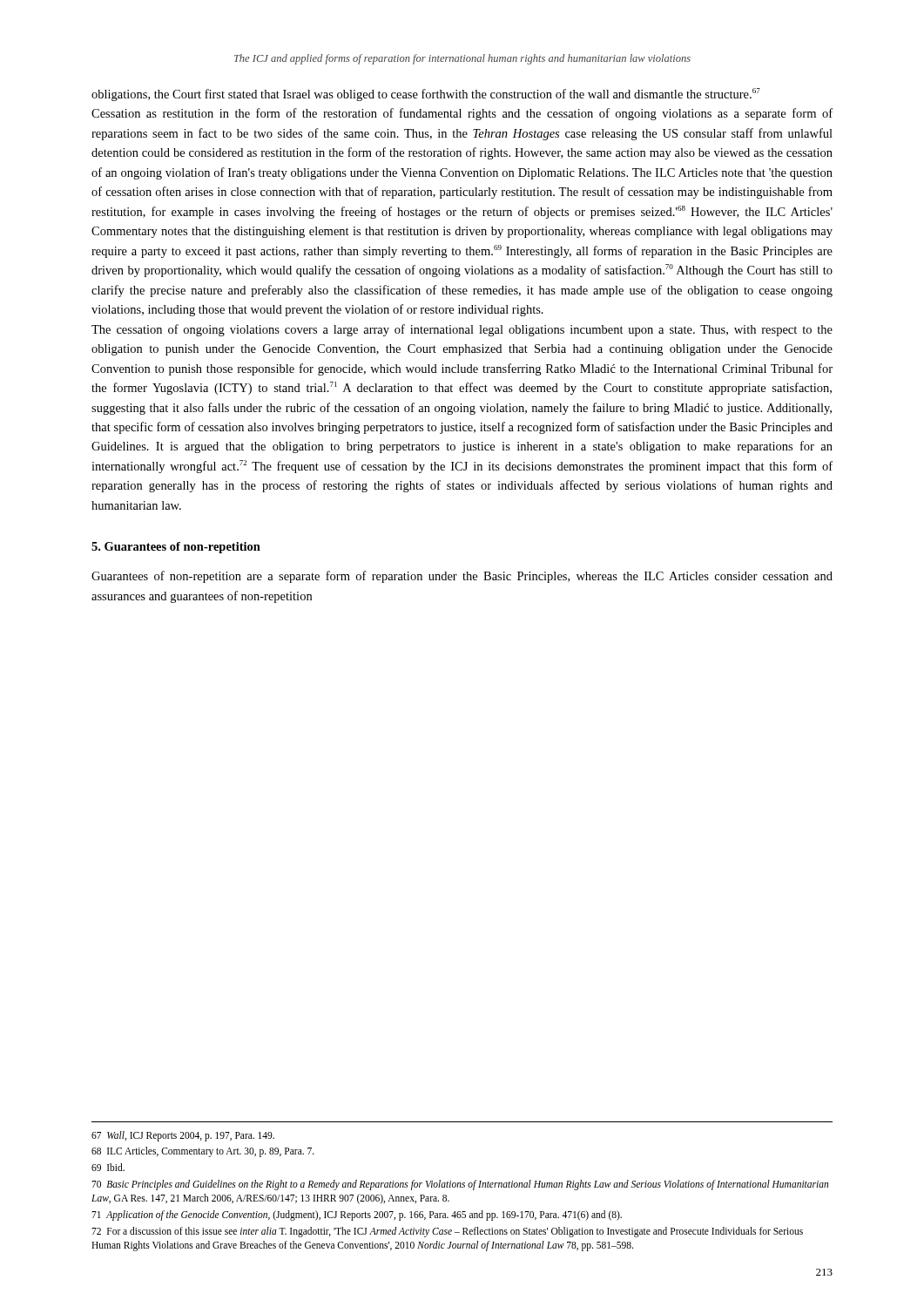The image size is (924, 1307).
Task: Point to the text block starting "69 Ibid."
Action: click(108, 1168)
